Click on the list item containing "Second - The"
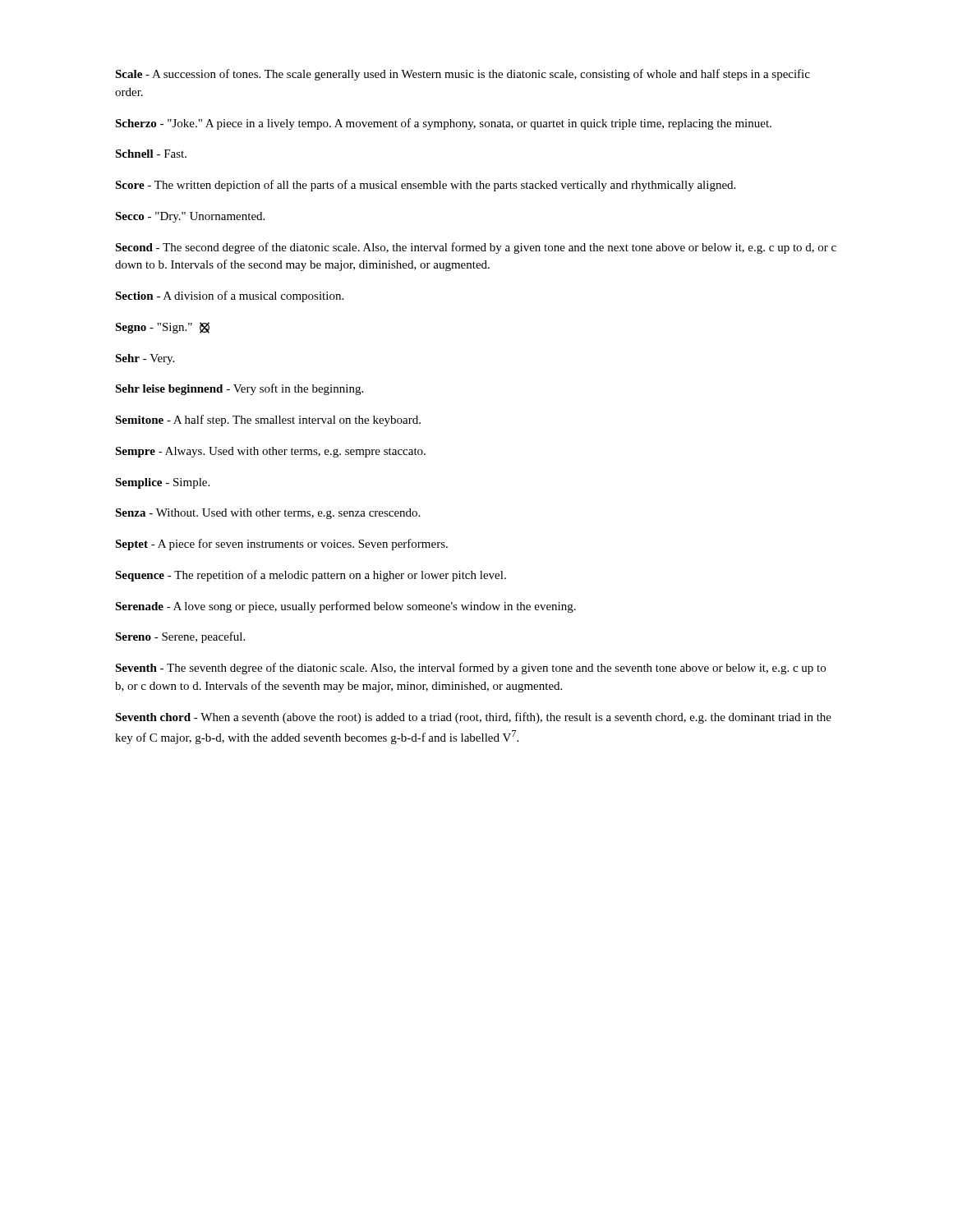The width and height of the screenshot is (953, 1232). pyautogui.click(x=476, y=256)
